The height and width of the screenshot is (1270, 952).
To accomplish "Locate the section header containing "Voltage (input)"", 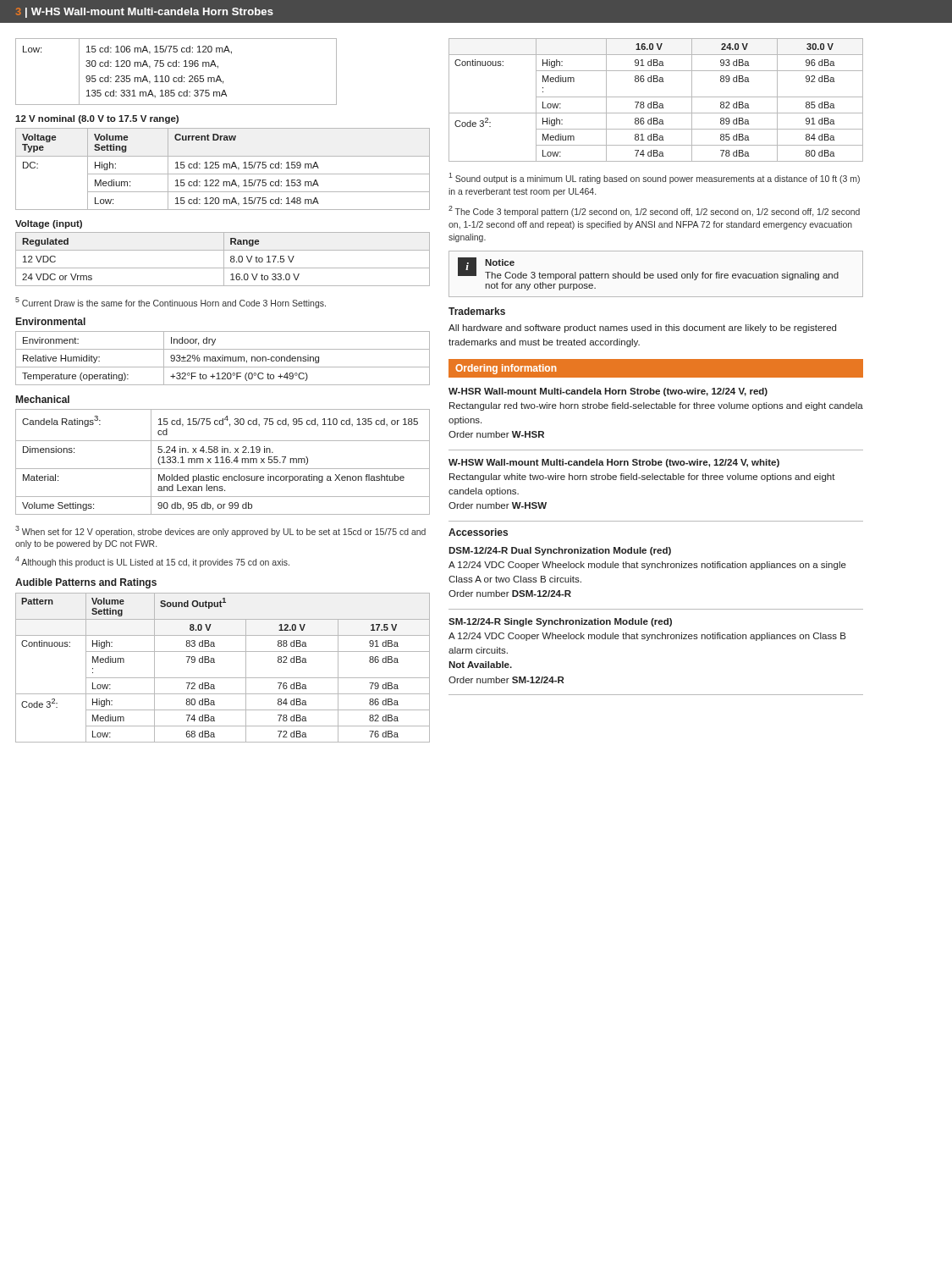I will click(x=49, y=224).
